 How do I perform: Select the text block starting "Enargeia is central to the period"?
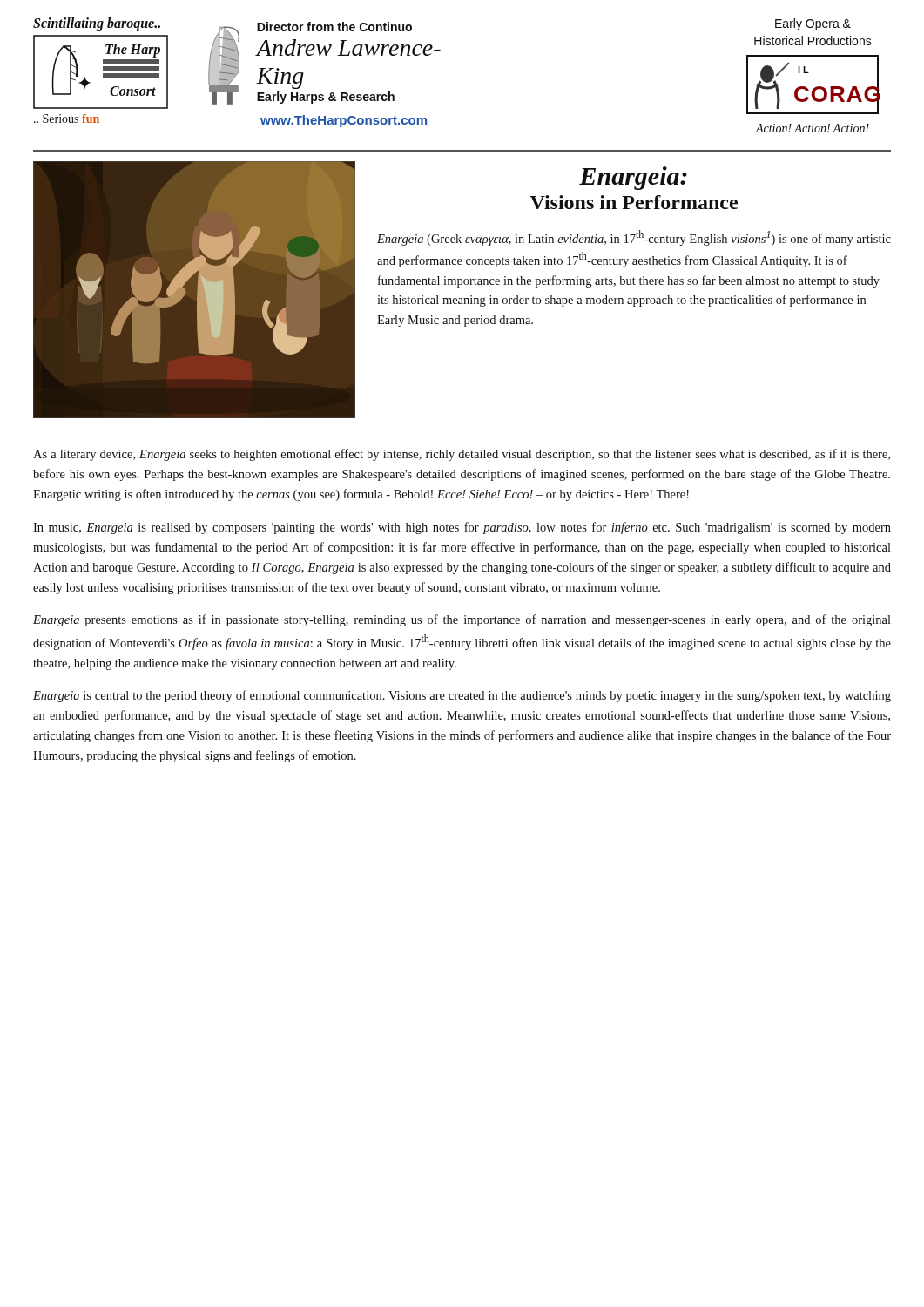[x=462, y=726]
